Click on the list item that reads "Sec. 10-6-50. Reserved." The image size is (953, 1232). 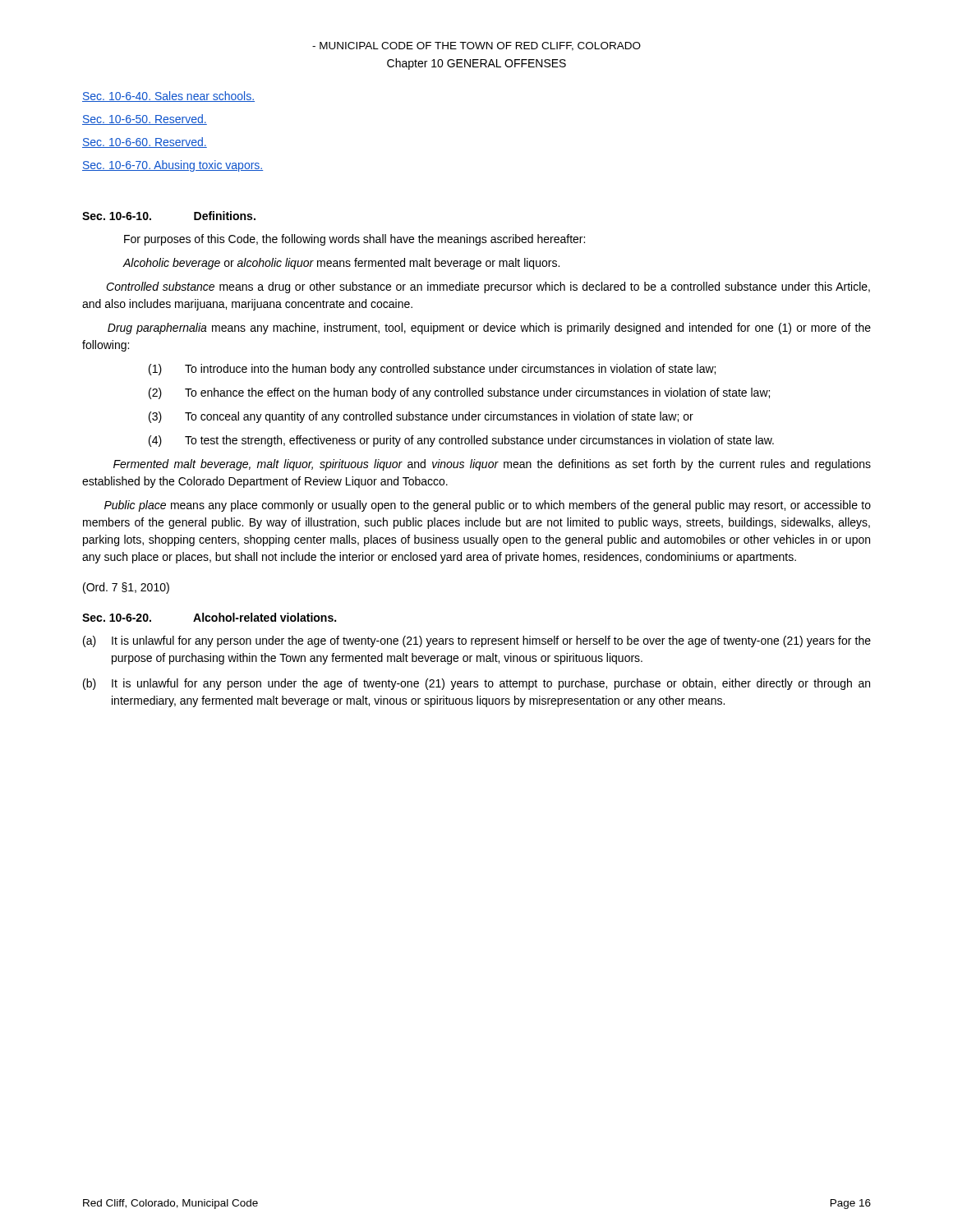pyautogui.click(x=144, y=119)
